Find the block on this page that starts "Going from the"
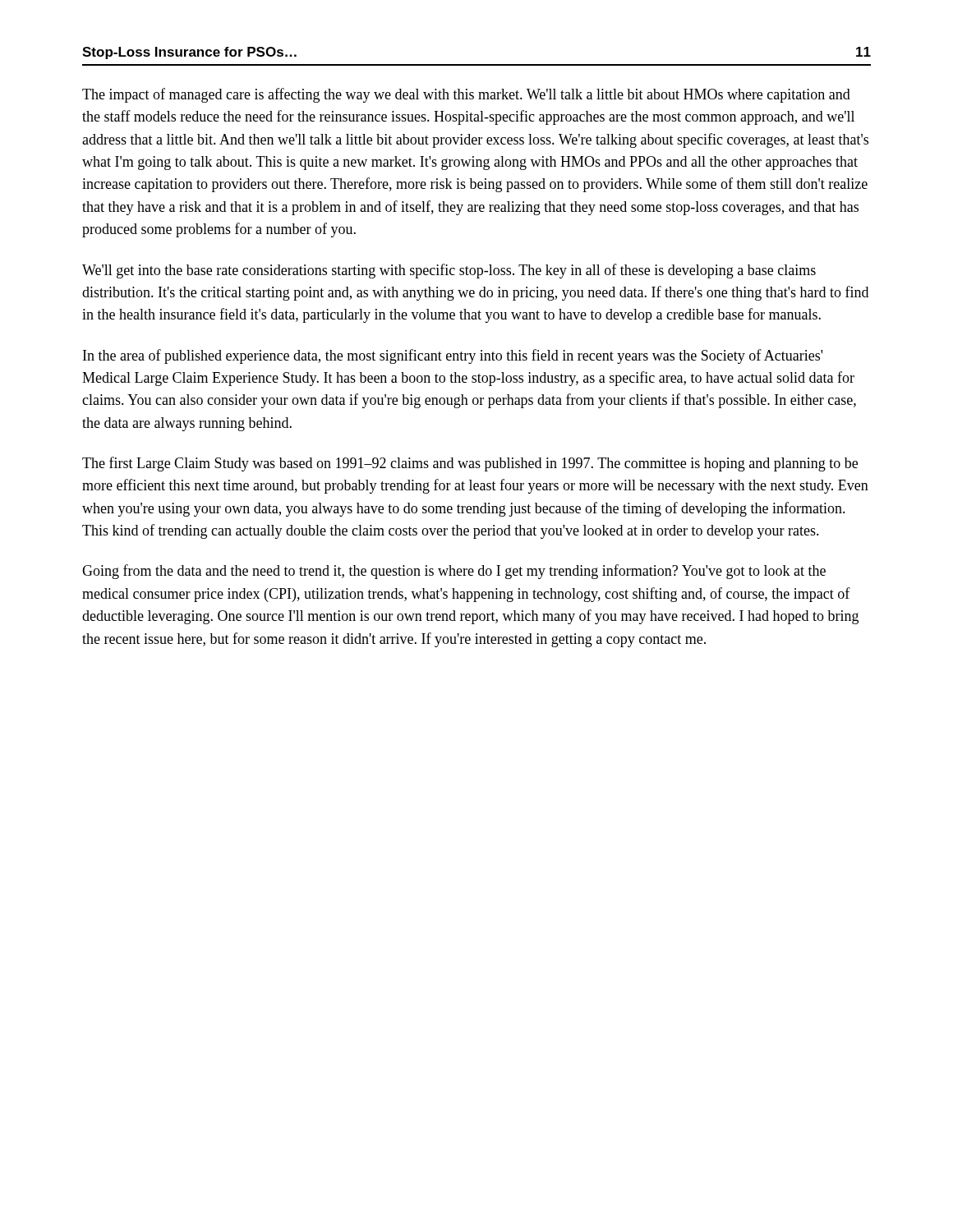 (x=471, y=605)
